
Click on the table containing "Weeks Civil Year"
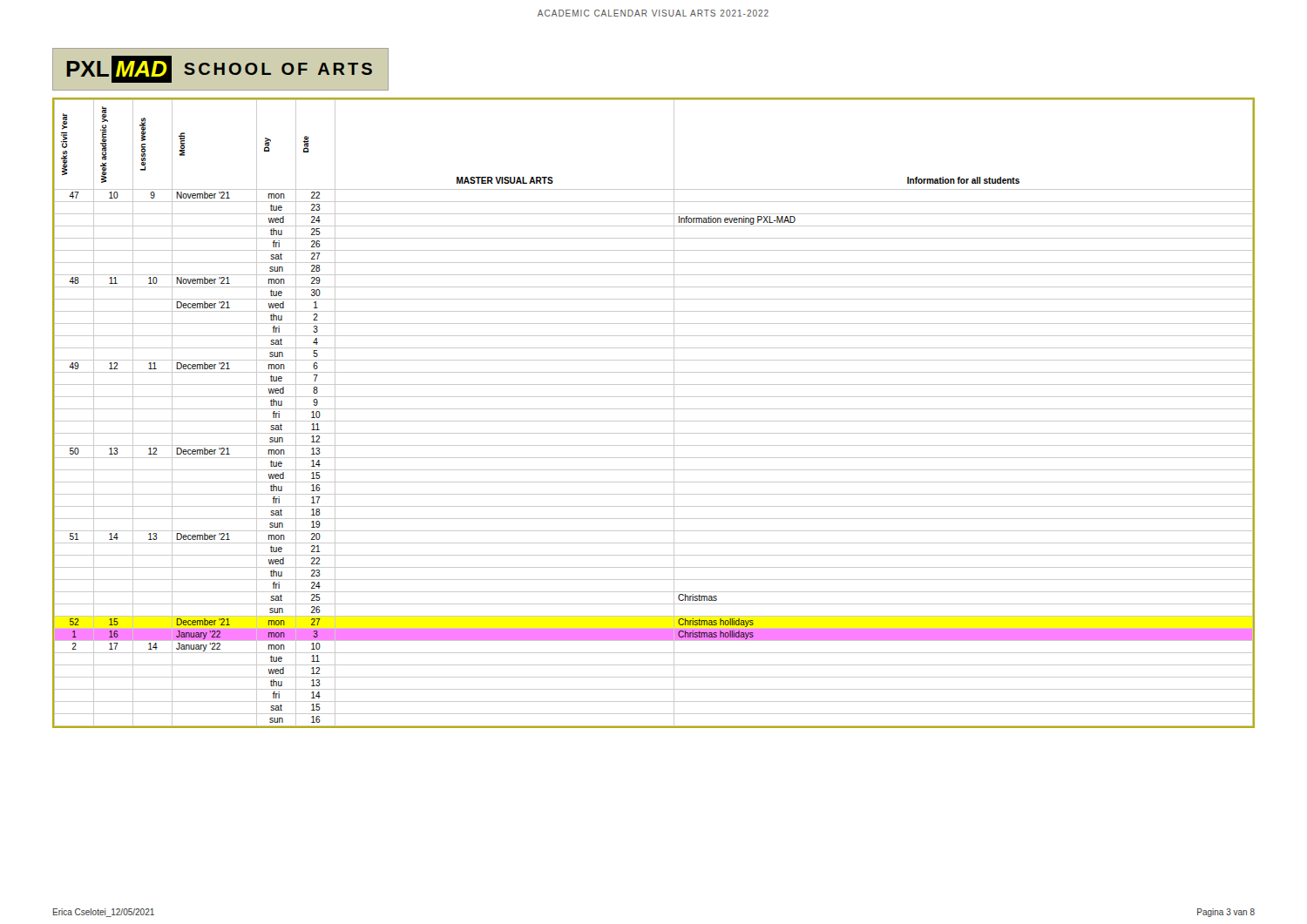[654, 413]
